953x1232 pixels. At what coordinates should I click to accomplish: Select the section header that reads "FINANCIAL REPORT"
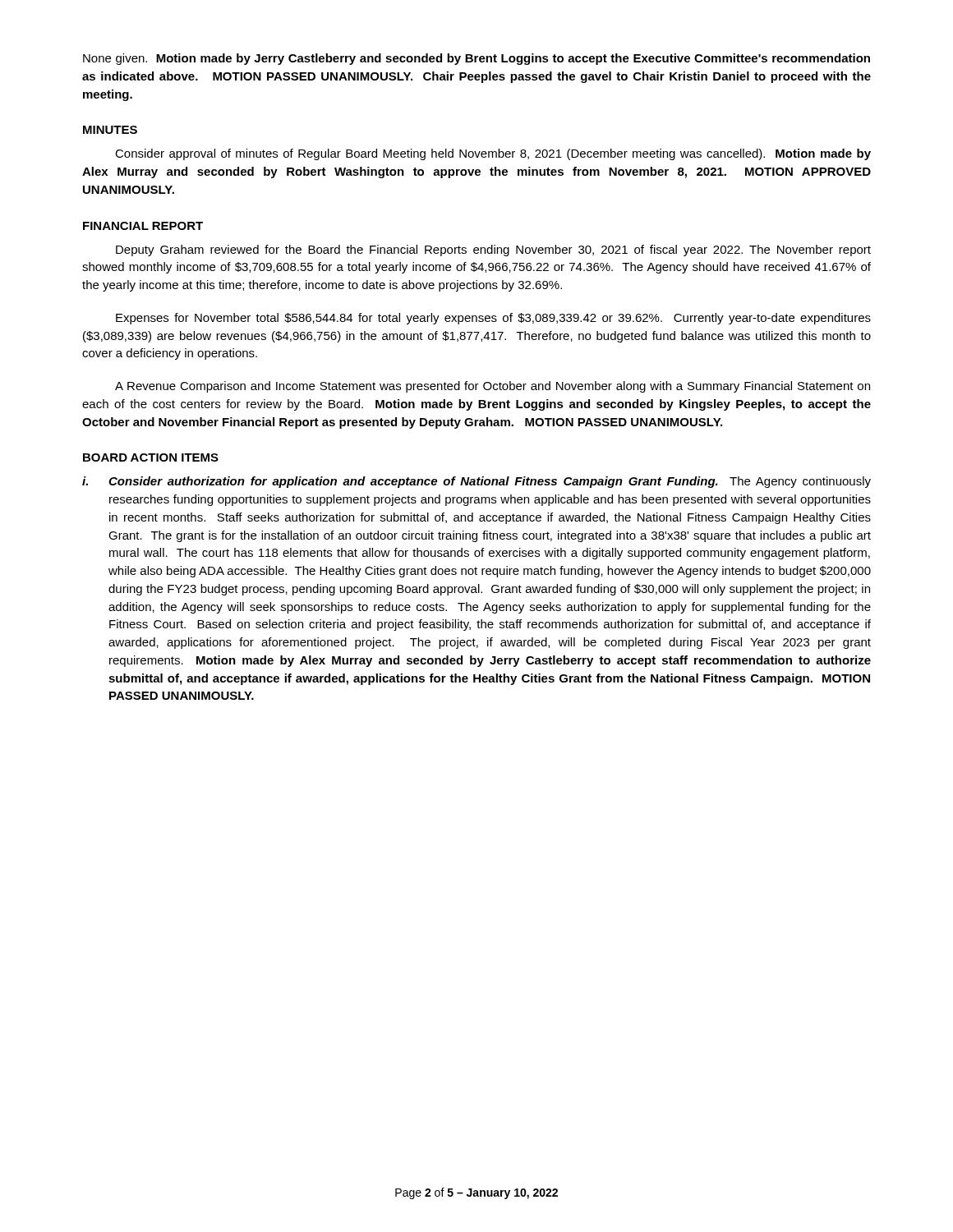point(143,225)
